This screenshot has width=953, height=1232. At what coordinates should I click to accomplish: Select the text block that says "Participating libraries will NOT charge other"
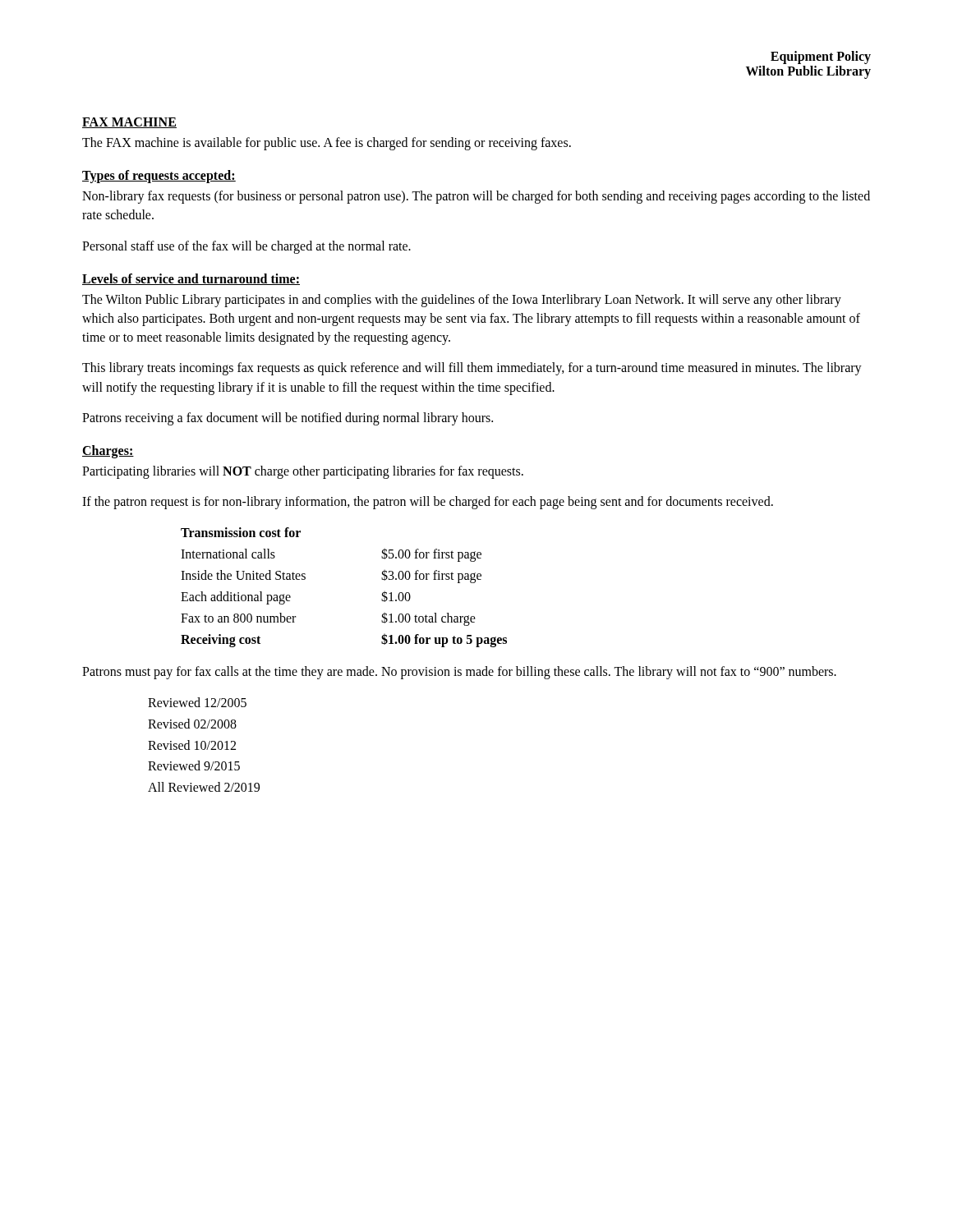tap(476, 471)
